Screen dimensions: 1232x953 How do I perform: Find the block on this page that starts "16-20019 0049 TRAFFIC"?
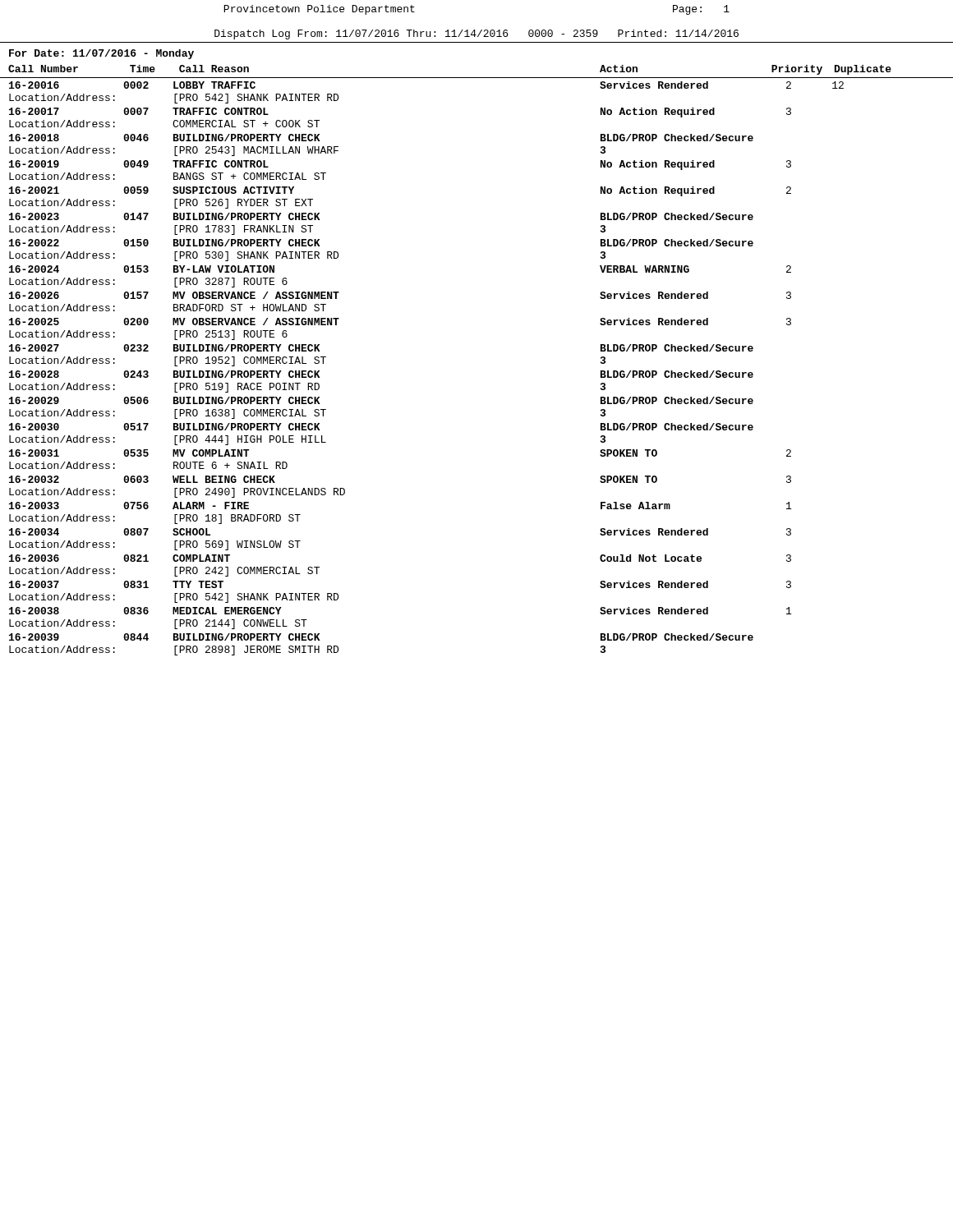31,165
